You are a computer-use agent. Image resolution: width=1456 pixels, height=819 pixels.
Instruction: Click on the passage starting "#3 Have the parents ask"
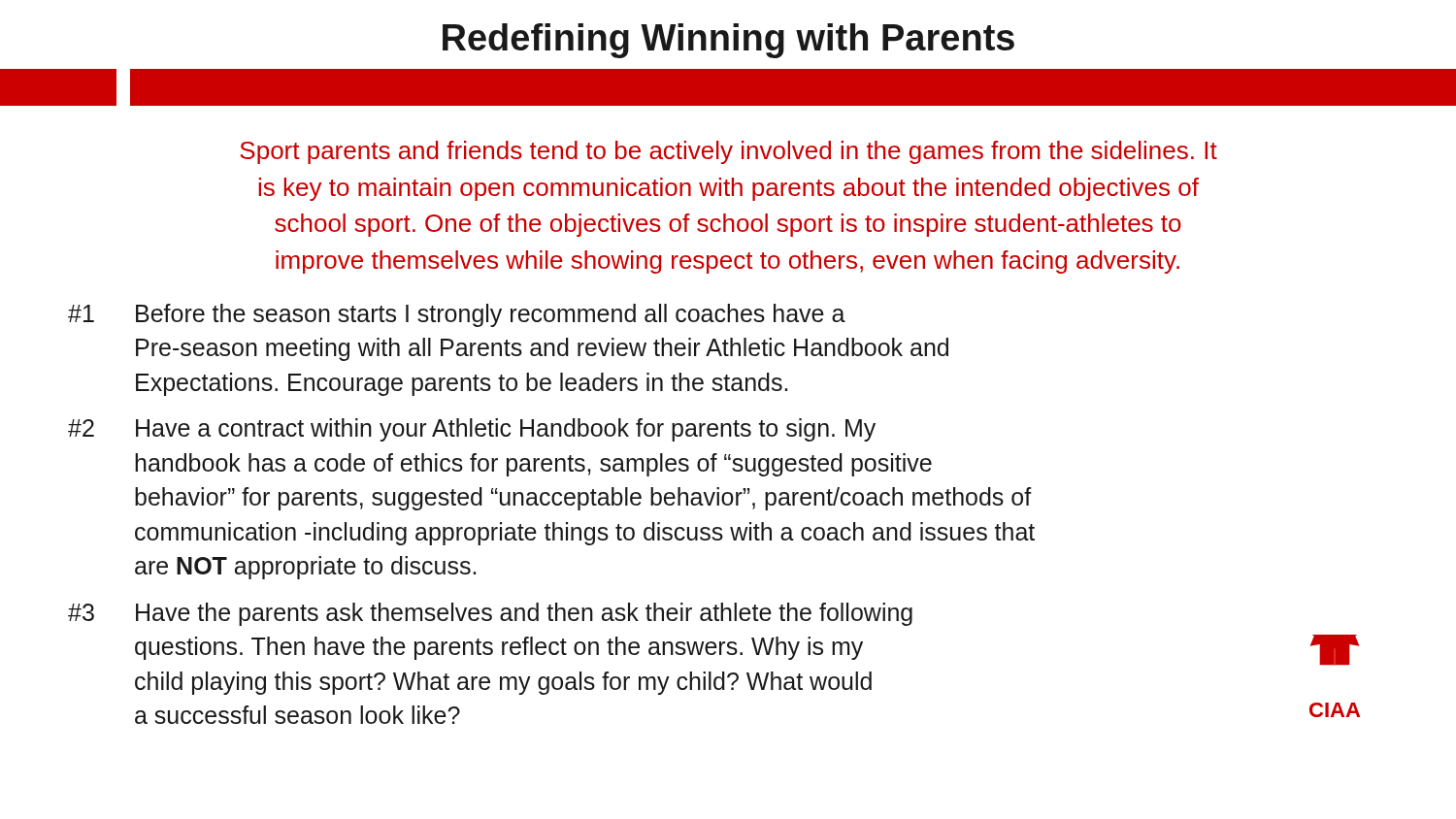(x=728, y=664)
